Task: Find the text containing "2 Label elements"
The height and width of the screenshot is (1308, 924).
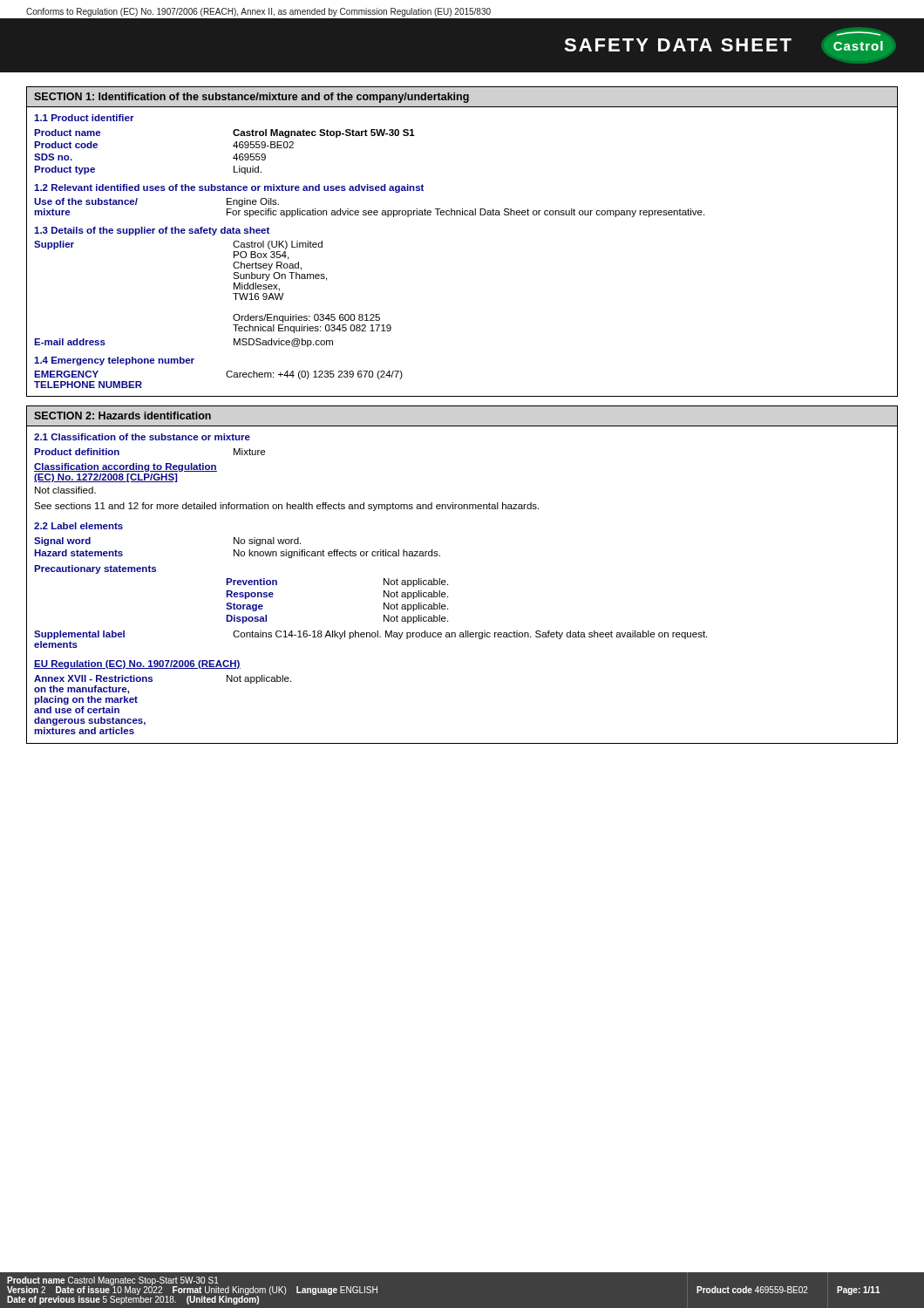Action: click(x=79, y=526)
